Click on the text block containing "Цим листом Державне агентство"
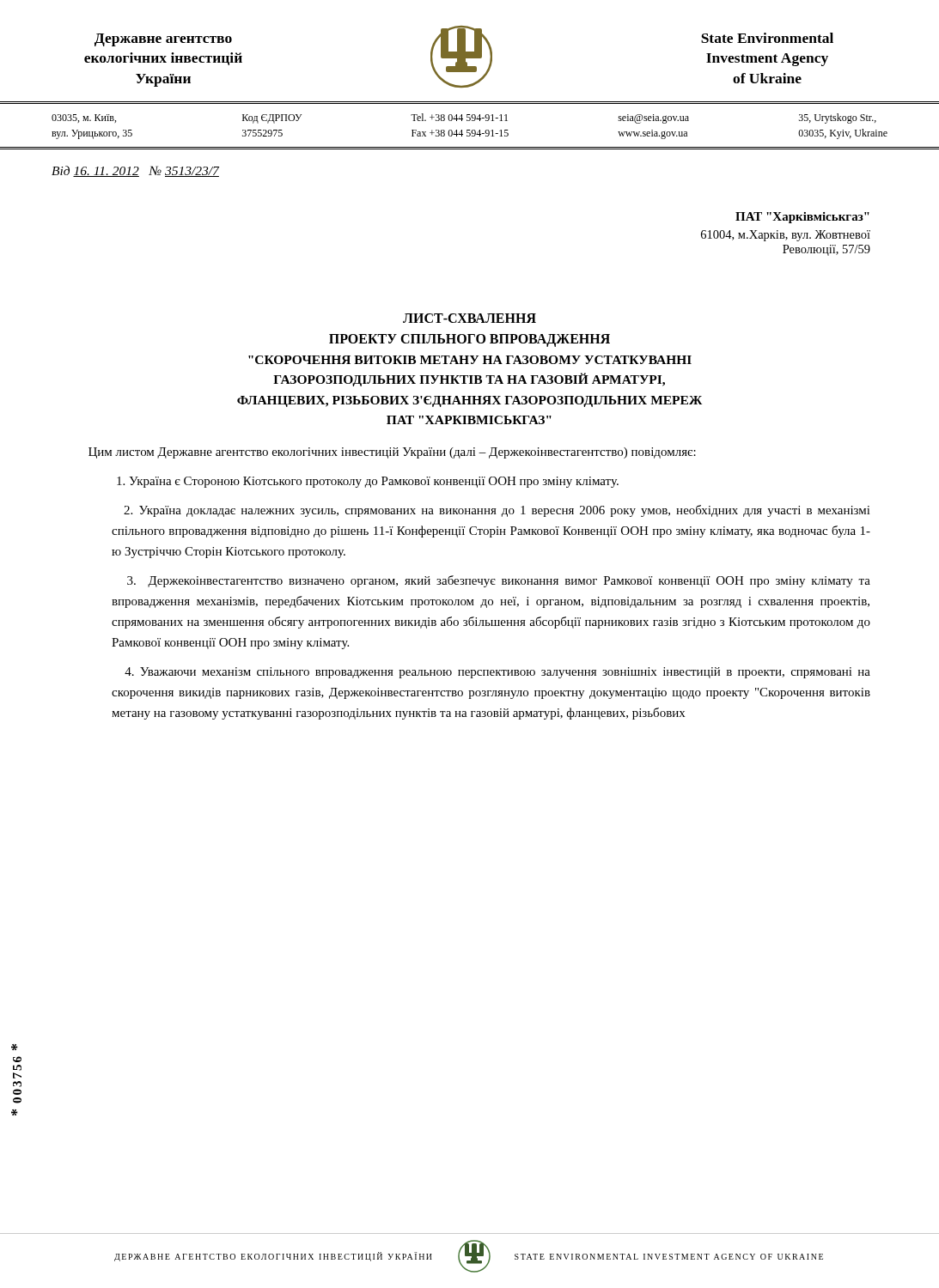 pyautogui.click(x=383, y=452)
